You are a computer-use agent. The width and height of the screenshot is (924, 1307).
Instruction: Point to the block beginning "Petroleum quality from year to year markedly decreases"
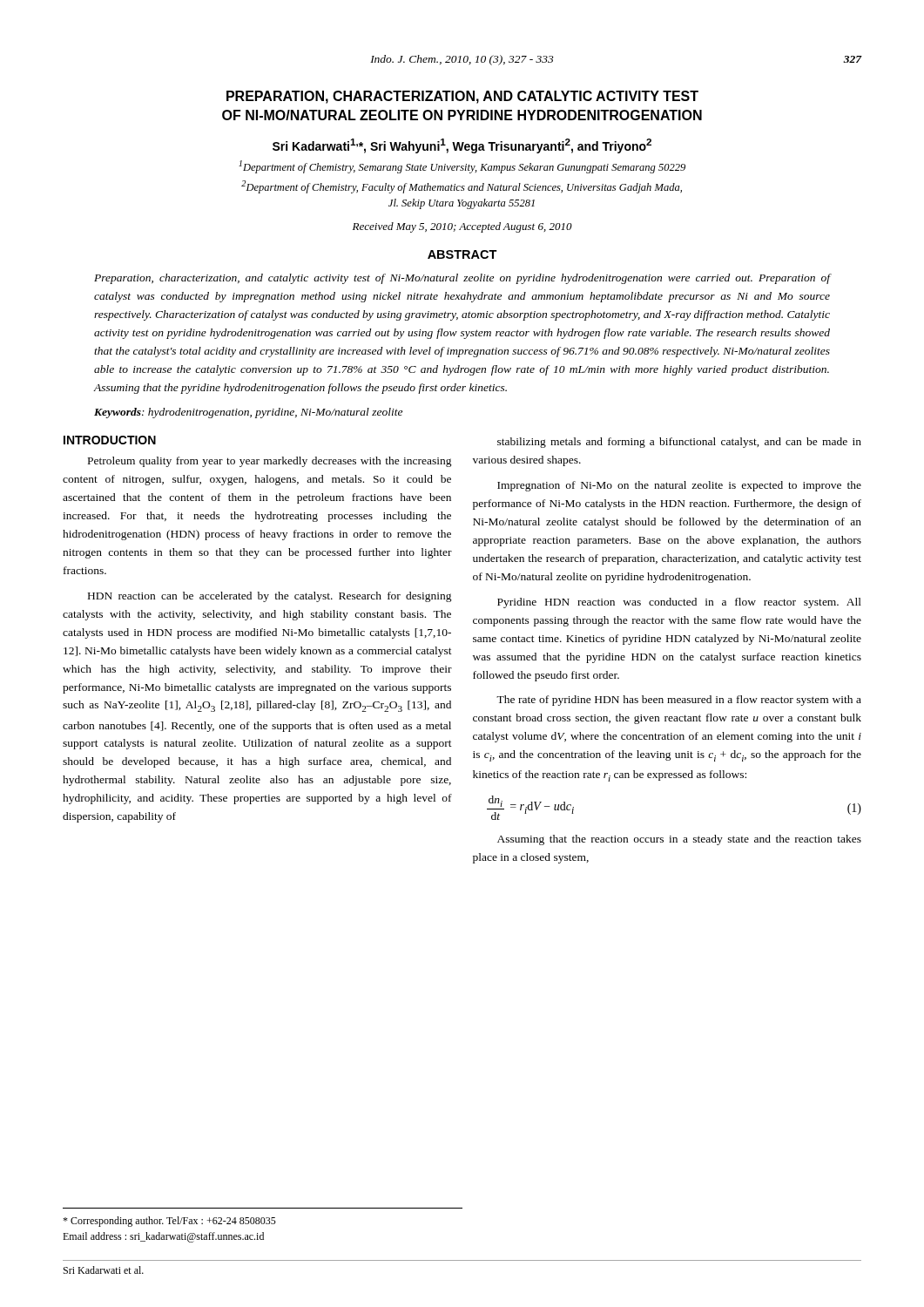pos(257,516)
